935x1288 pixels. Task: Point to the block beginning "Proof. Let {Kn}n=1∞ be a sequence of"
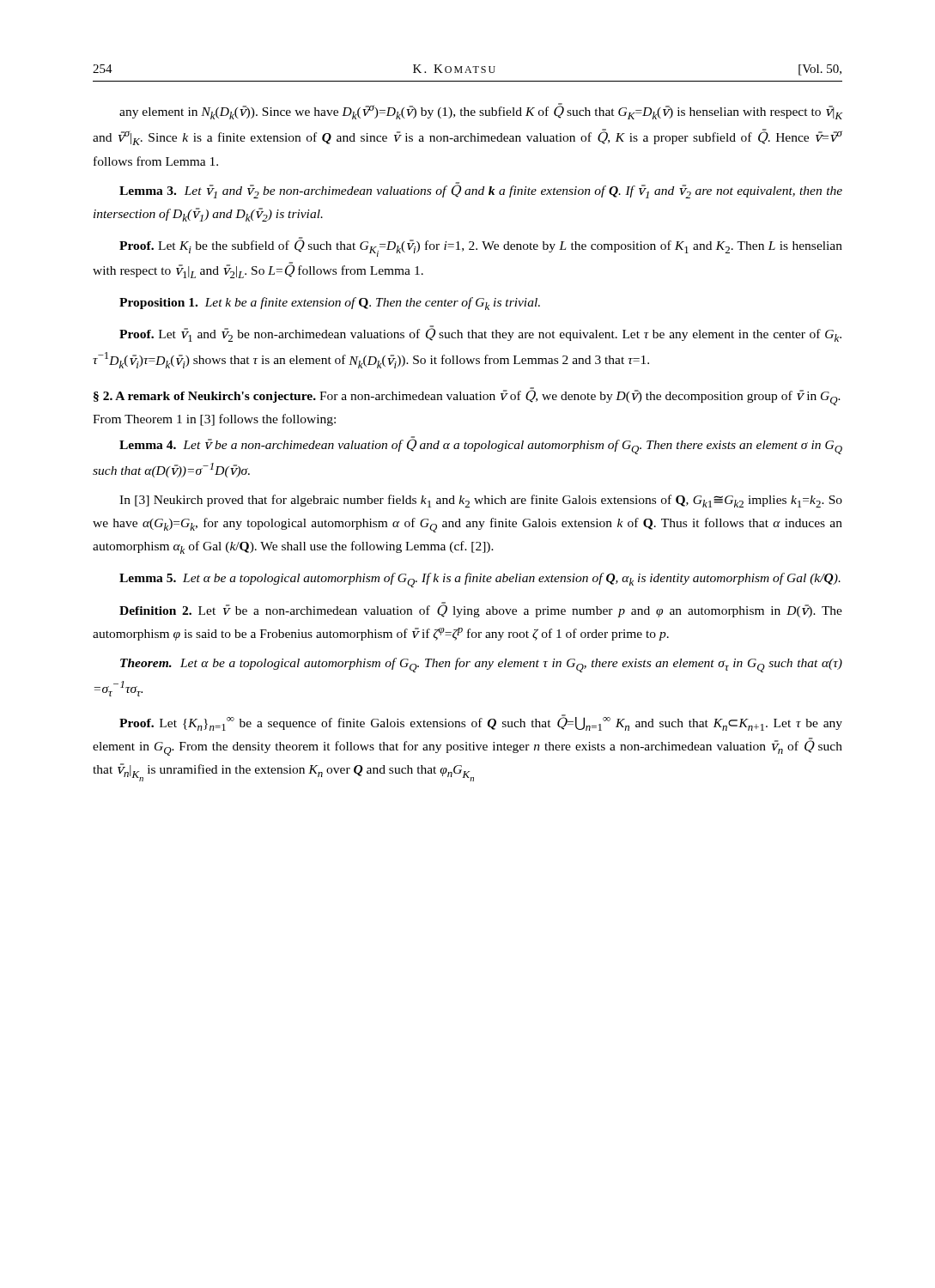tap(468, 747)
